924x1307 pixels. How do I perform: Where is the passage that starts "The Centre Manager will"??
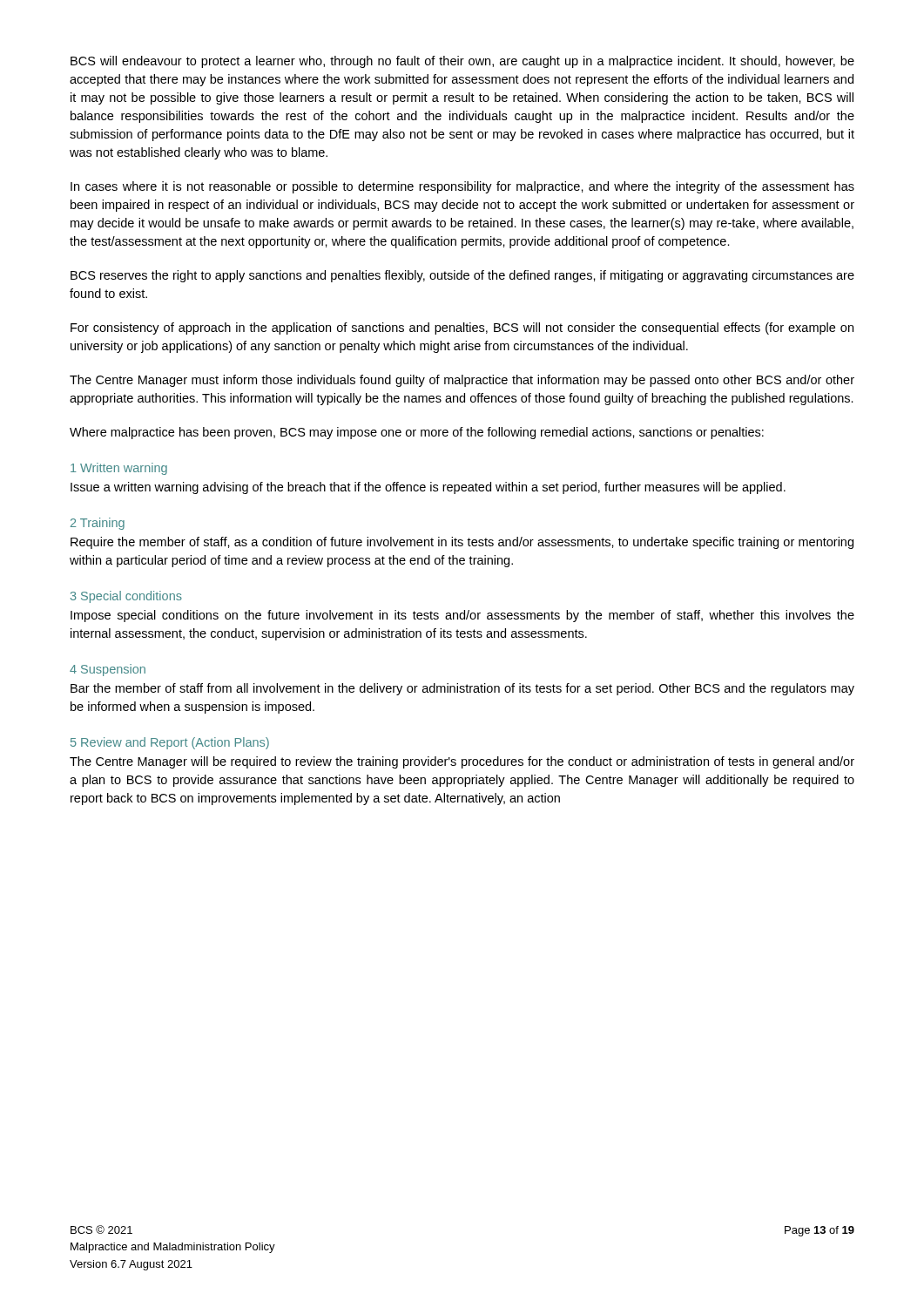coord(462,780)
